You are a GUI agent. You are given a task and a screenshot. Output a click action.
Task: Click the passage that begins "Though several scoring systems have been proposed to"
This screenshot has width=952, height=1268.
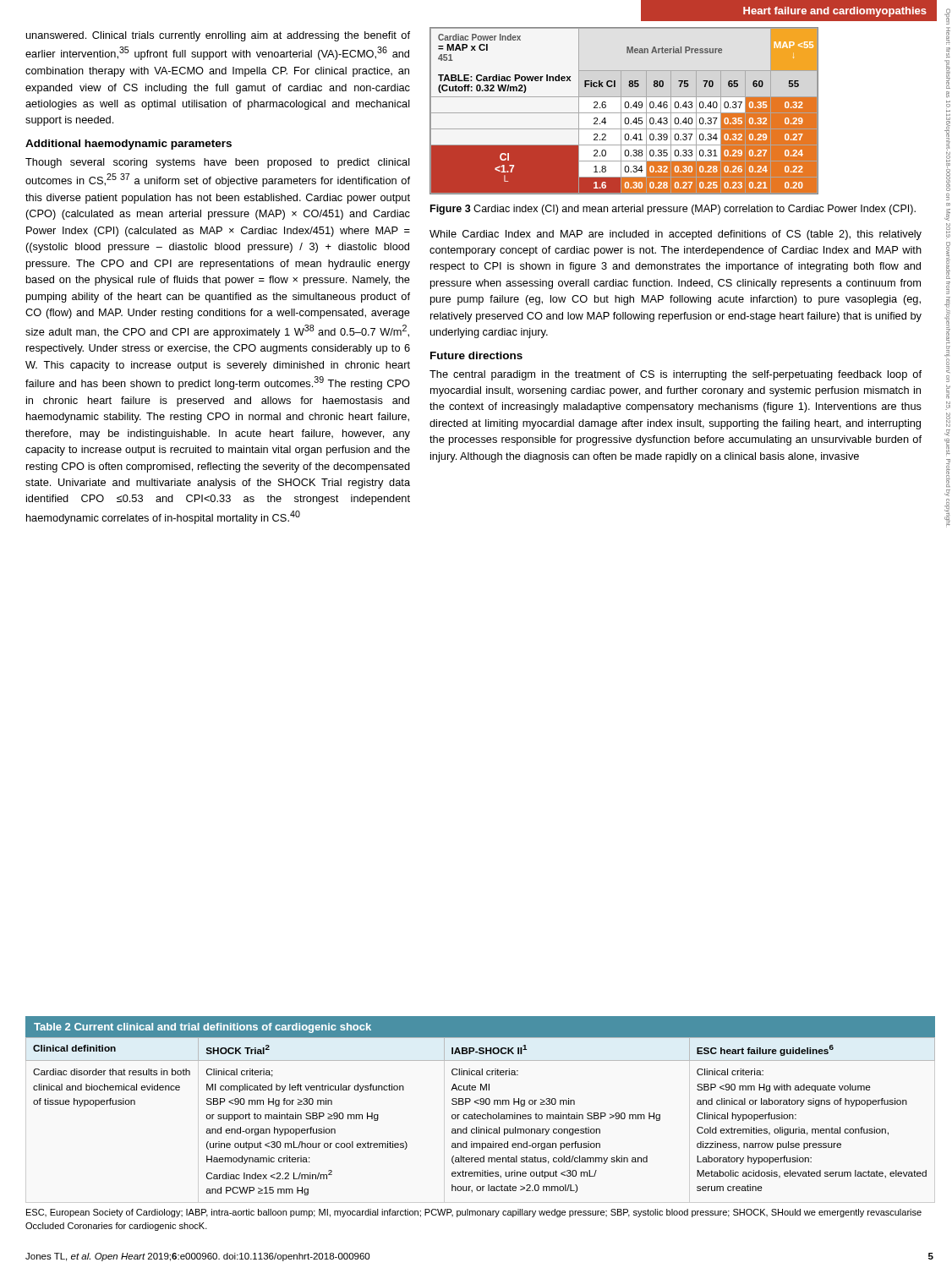point(218,340)
